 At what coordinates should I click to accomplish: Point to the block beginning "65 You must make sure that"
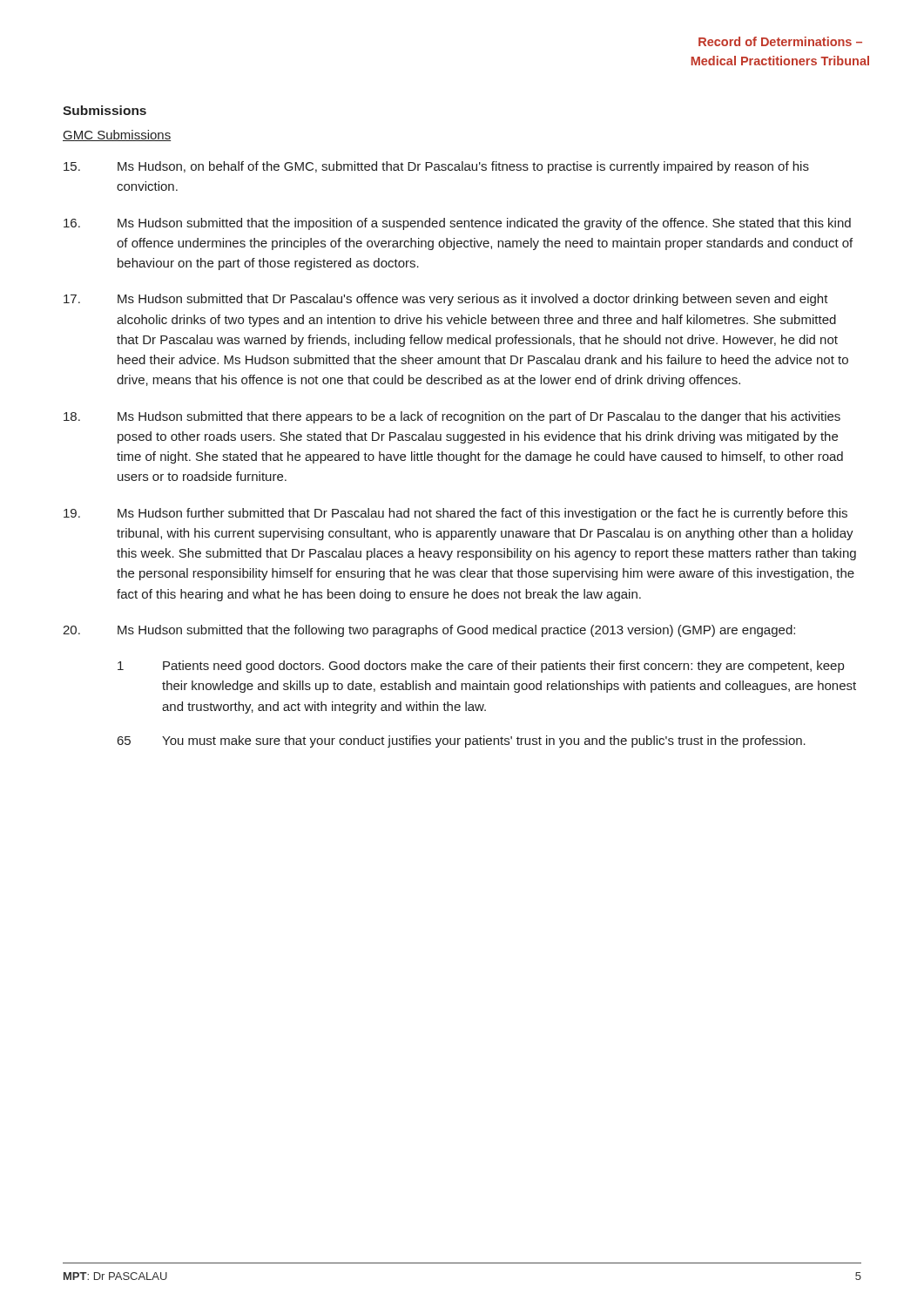(x=489, y=740)
